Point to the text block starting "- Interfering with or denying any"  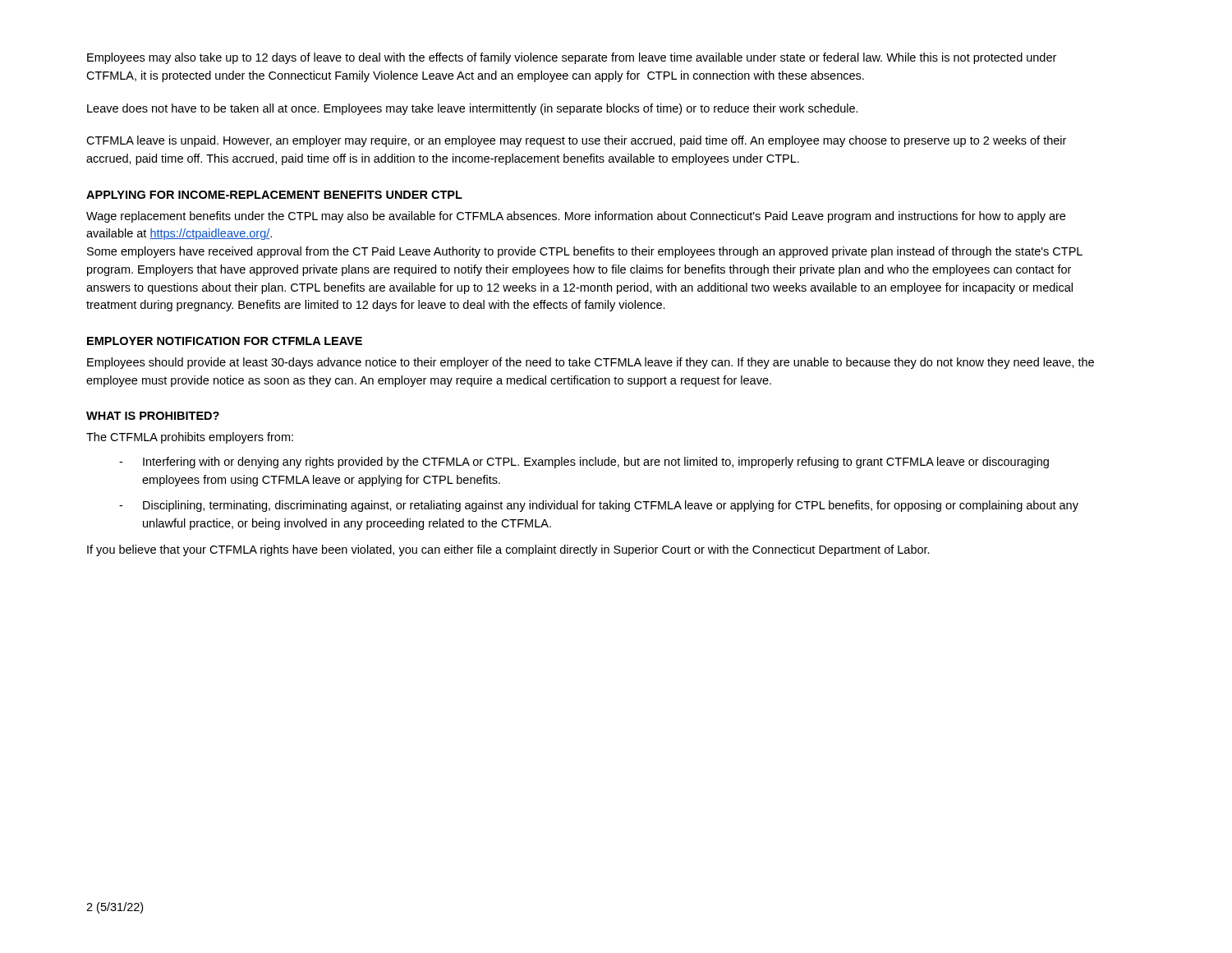pyautogui.click(x=610, y=471)
